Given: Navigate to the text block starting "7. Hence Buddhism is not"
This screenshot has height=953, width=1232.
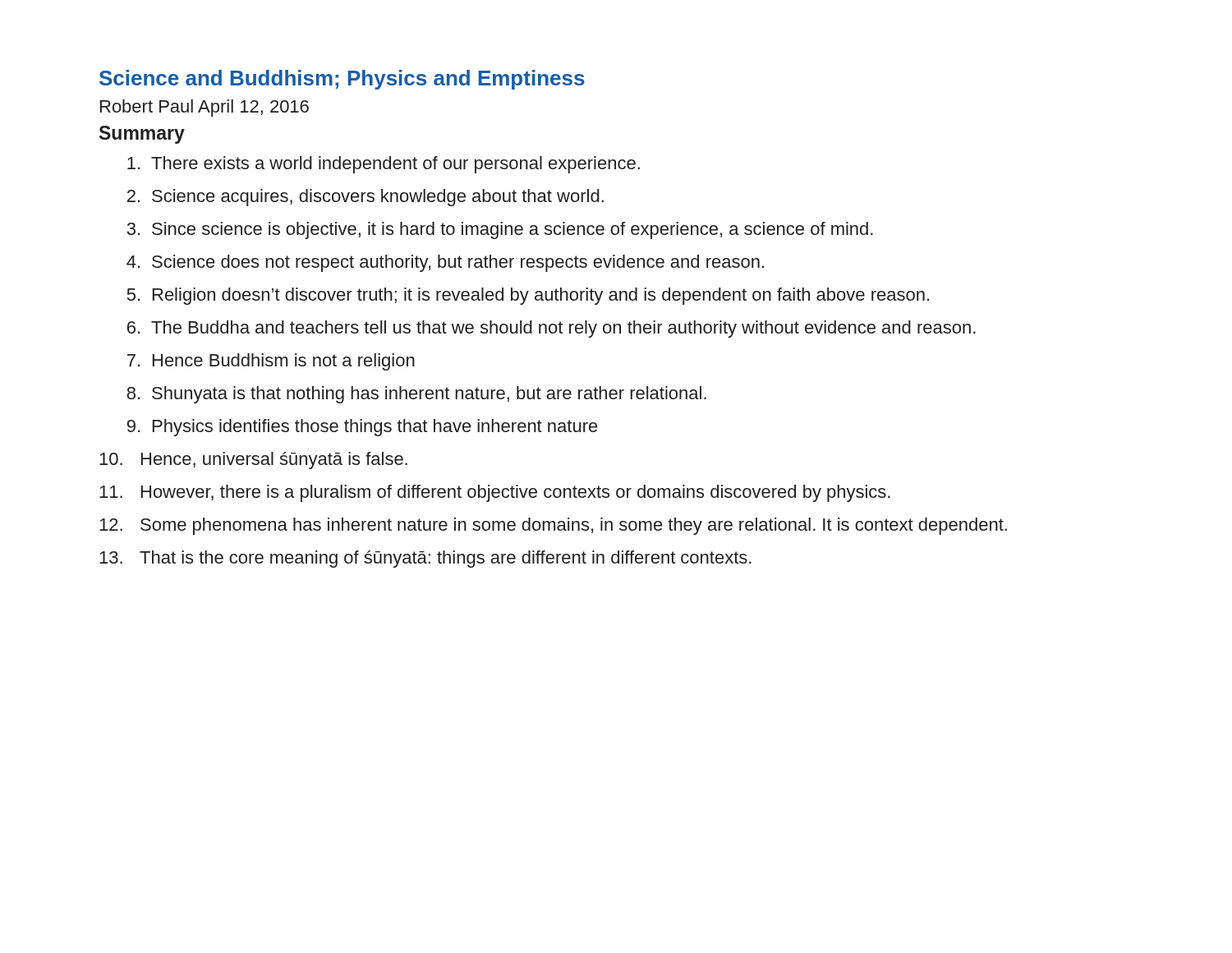Looking at the screenshot, I should 257,361.
